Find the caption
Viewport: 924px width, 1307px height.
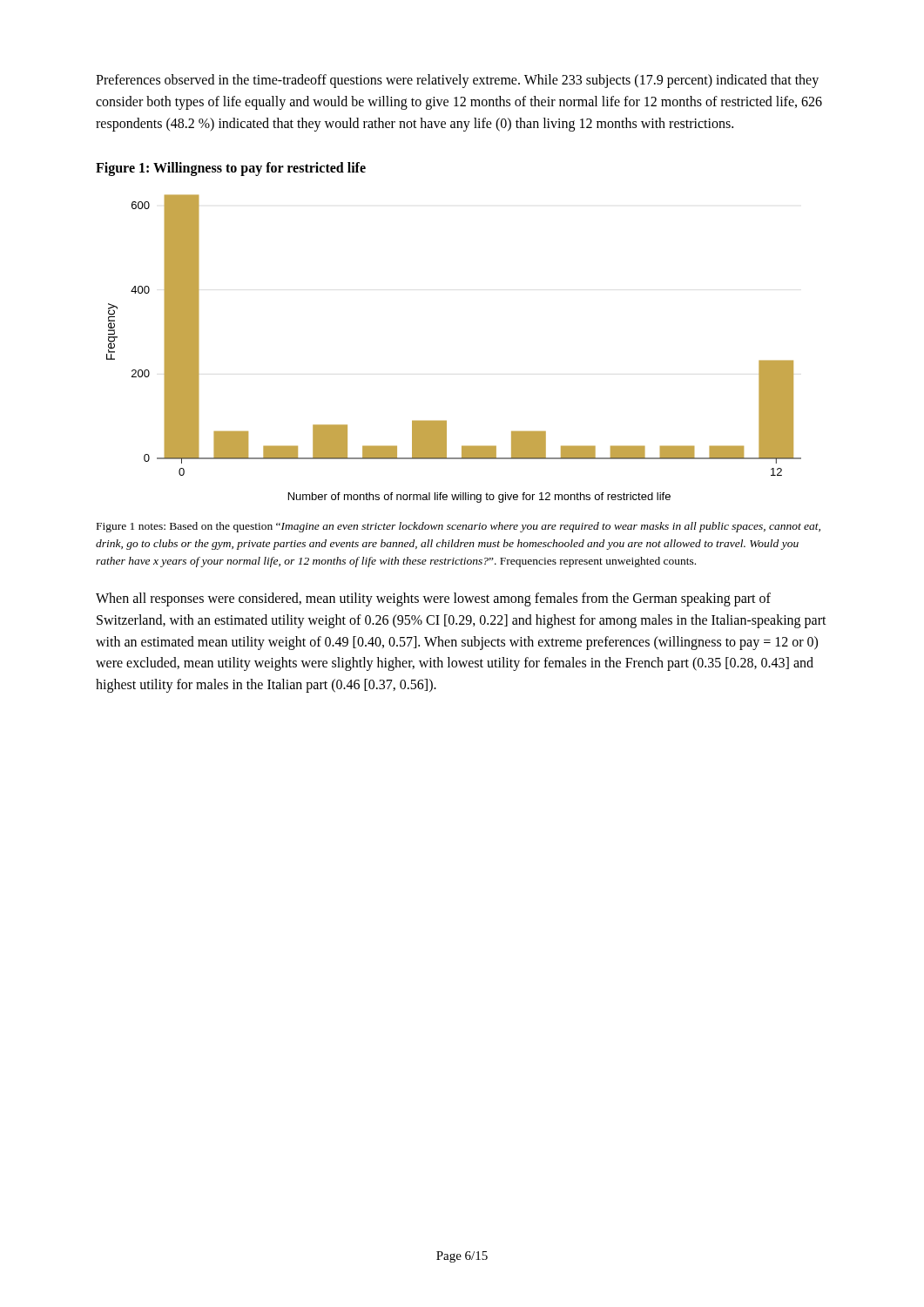coord(459,543)
